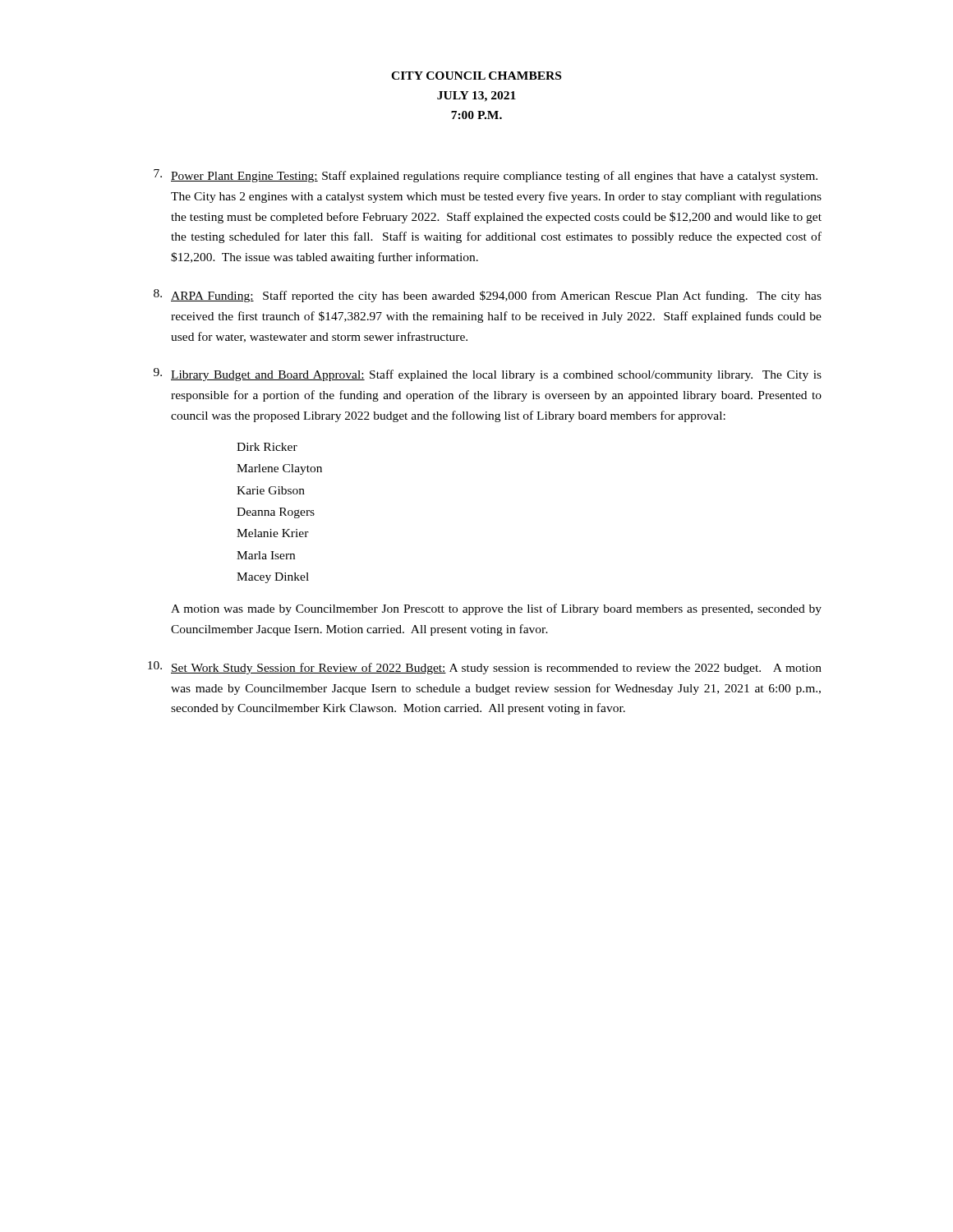Click the passage that begins "7. Power Plant Engine Testing: Staff"
953x1232 pixels.
[x=476, y=217]
